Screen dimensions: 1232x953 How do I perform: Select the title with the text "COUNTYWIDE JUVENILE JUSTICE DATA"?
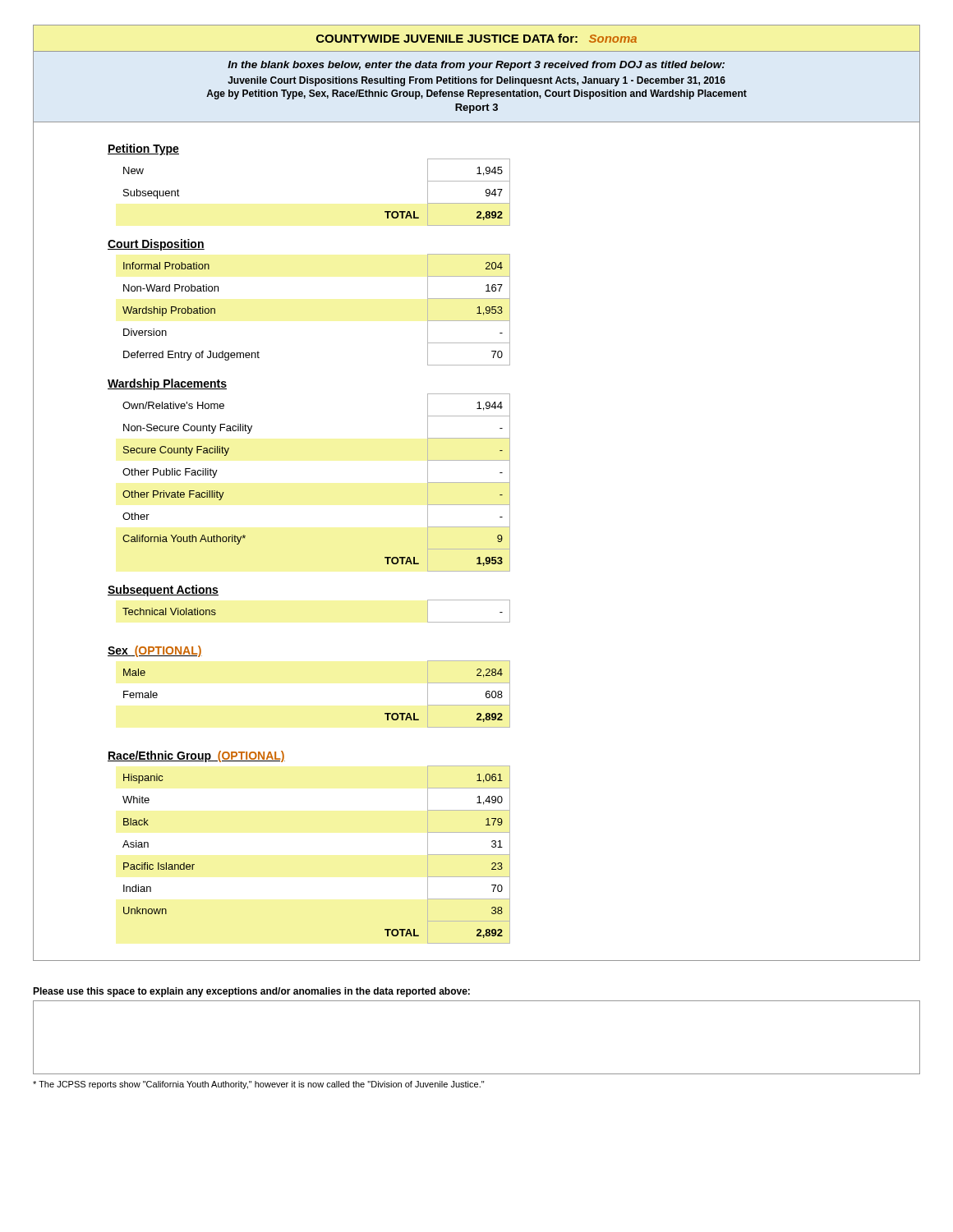476,38
